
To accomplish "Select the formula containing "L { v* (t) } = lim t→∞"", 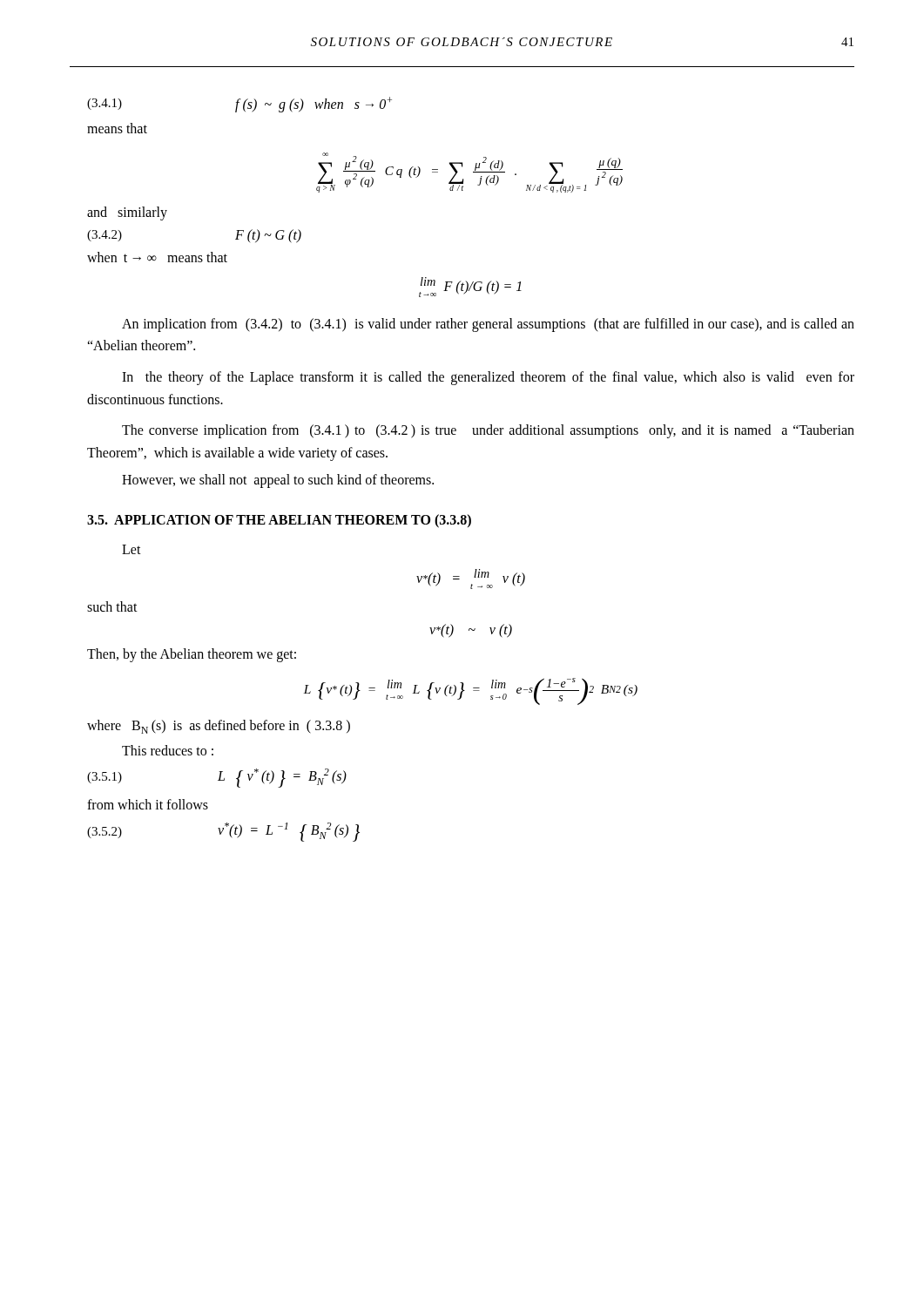I will 471,690.
